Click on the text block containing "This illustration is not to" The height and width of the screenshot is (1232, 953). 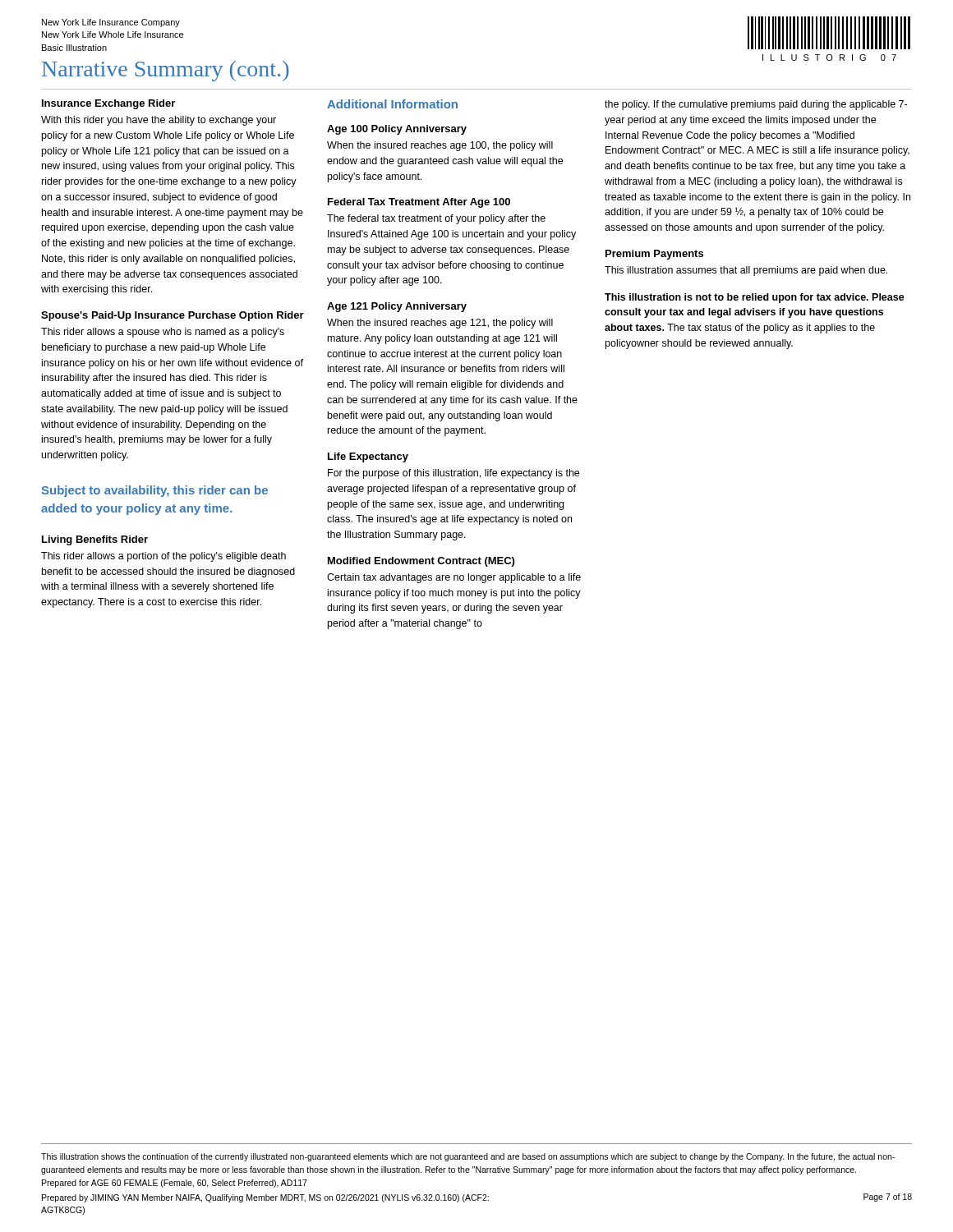(x=754, y=320)
